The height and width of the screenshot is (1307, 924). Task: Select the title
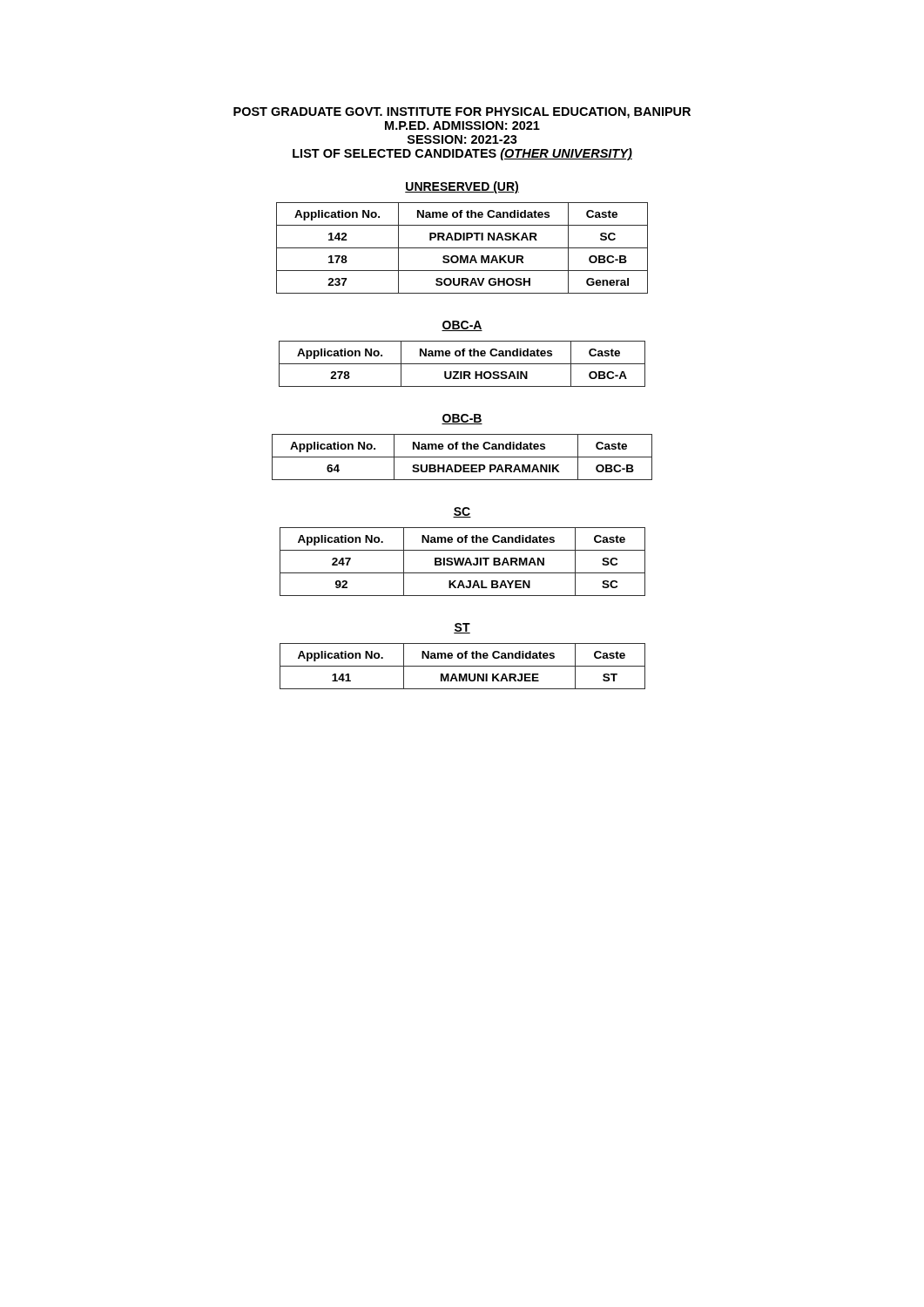462,132
